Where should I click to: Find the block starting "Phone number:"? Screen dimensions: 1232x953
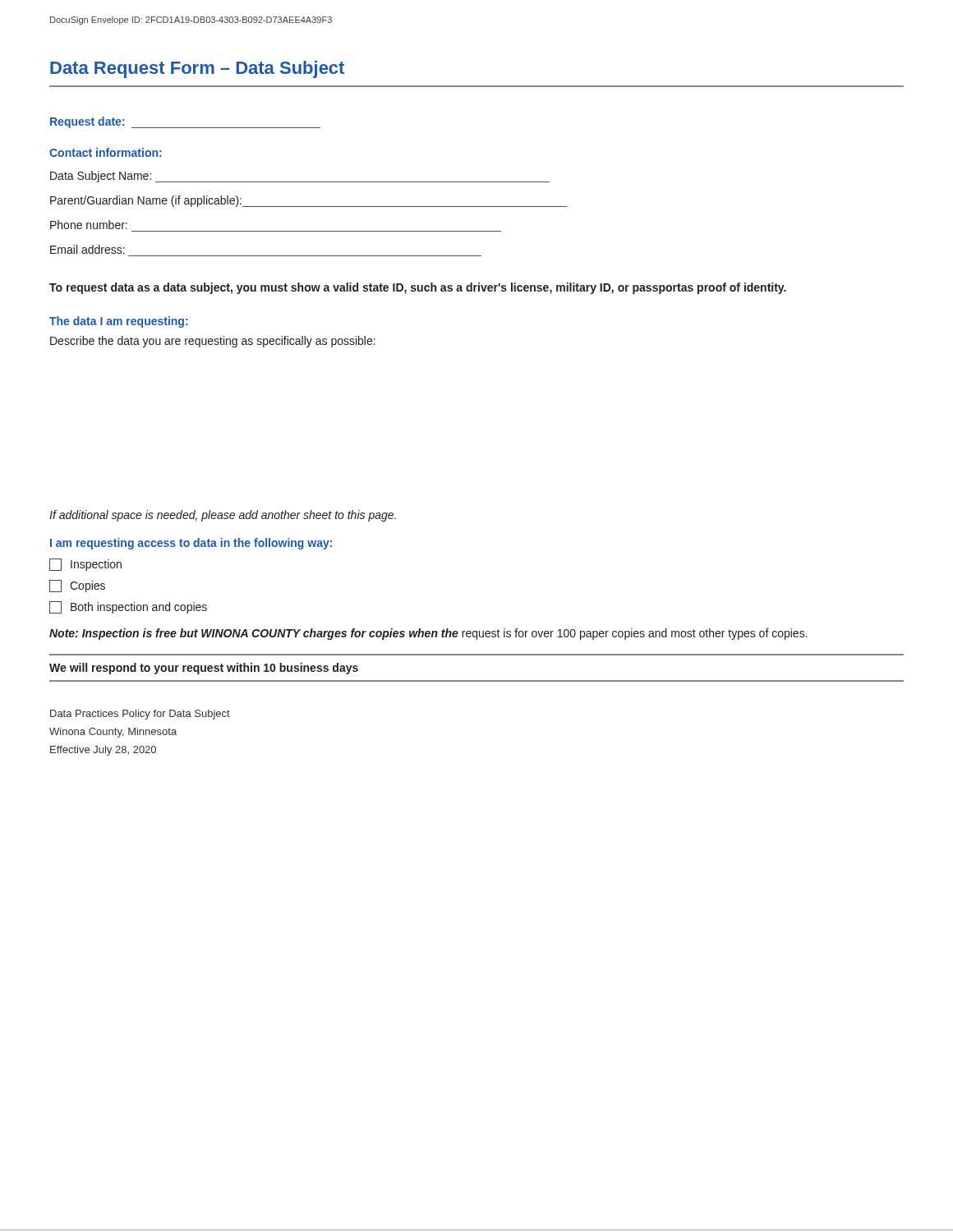(275, 225)
